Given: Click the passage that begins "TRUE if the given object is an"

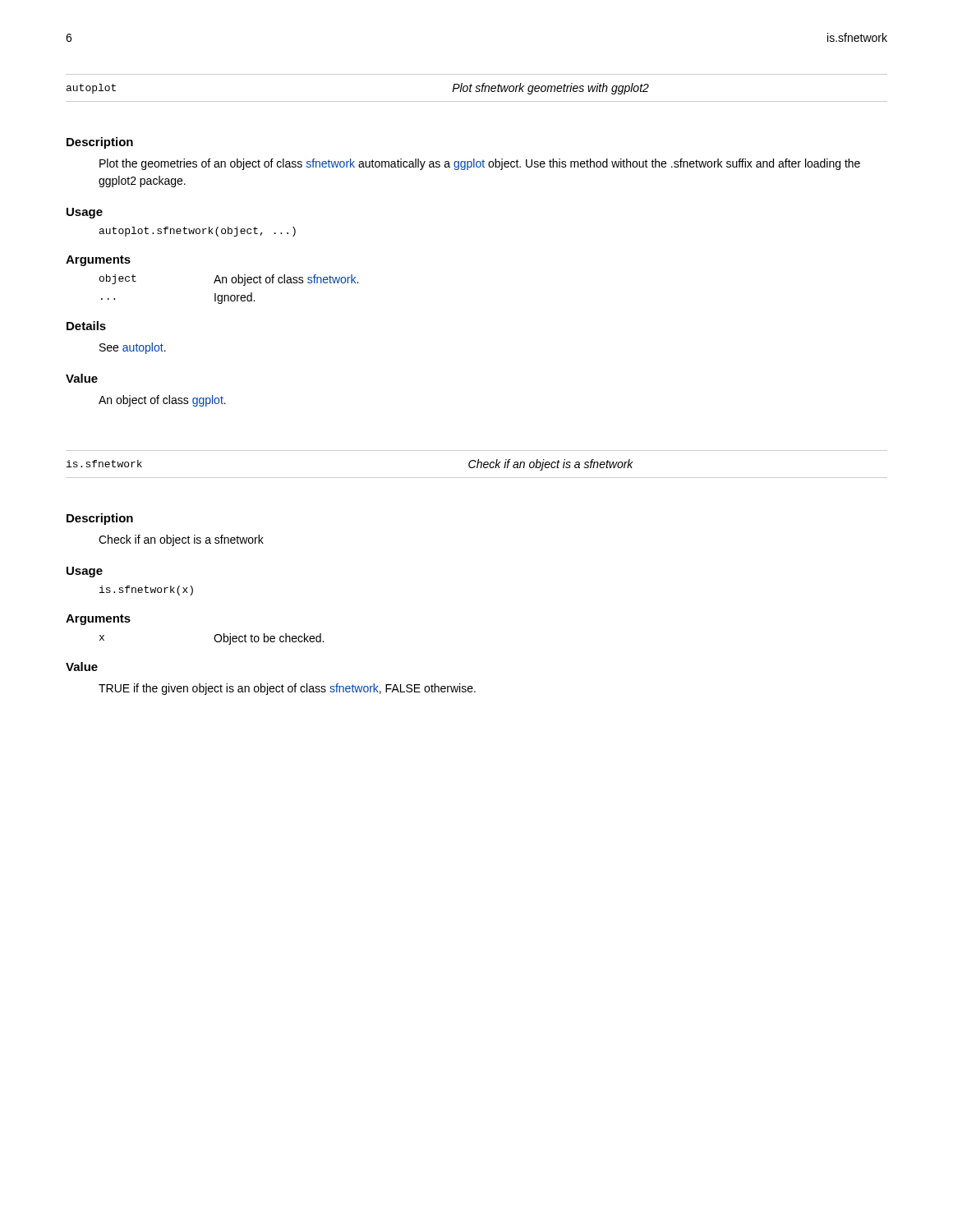Looking at the screenshot, I should pos(287,688).
